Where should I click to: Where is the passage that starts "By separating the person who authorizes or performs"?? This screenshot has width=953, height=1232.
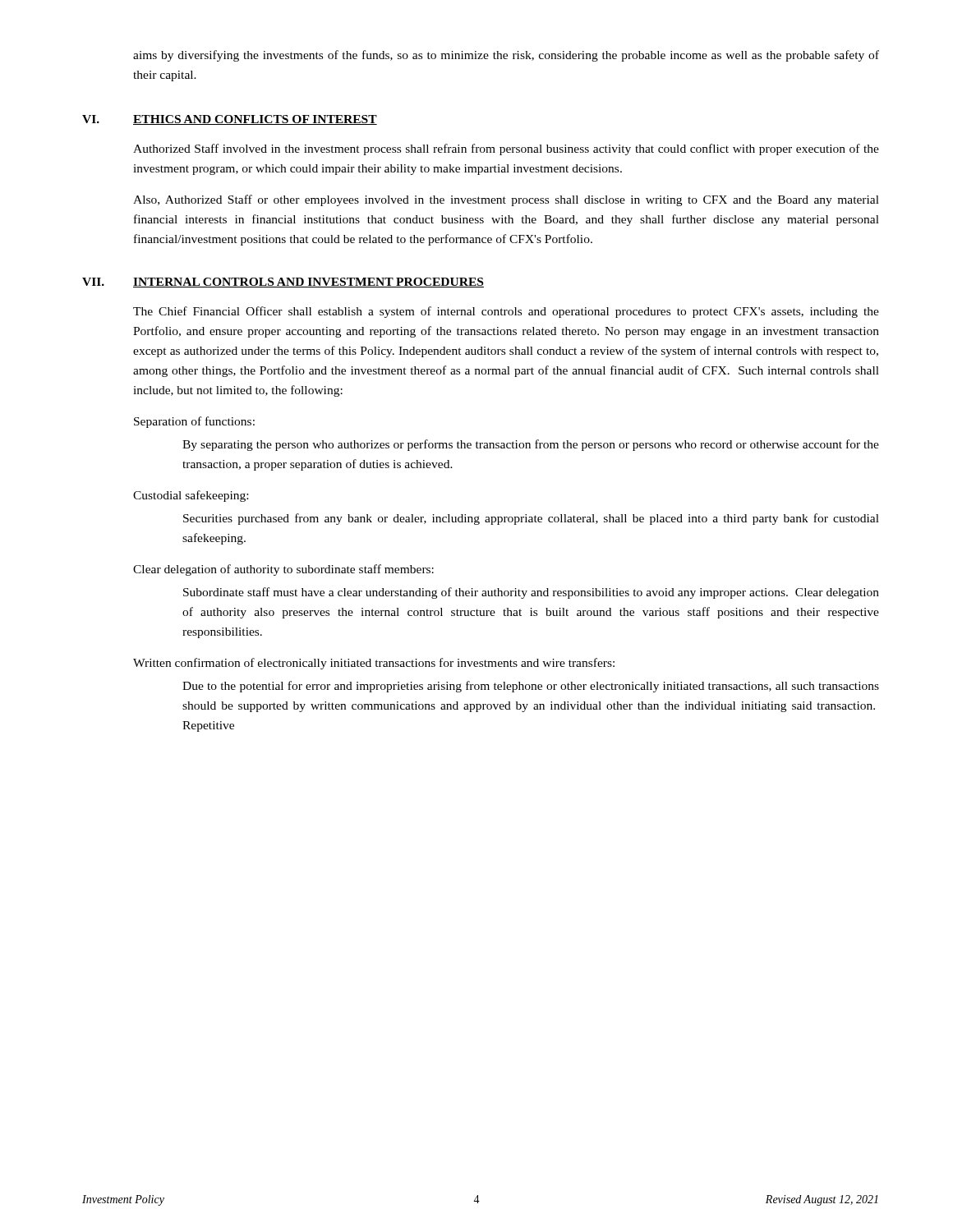click(531, 454)
